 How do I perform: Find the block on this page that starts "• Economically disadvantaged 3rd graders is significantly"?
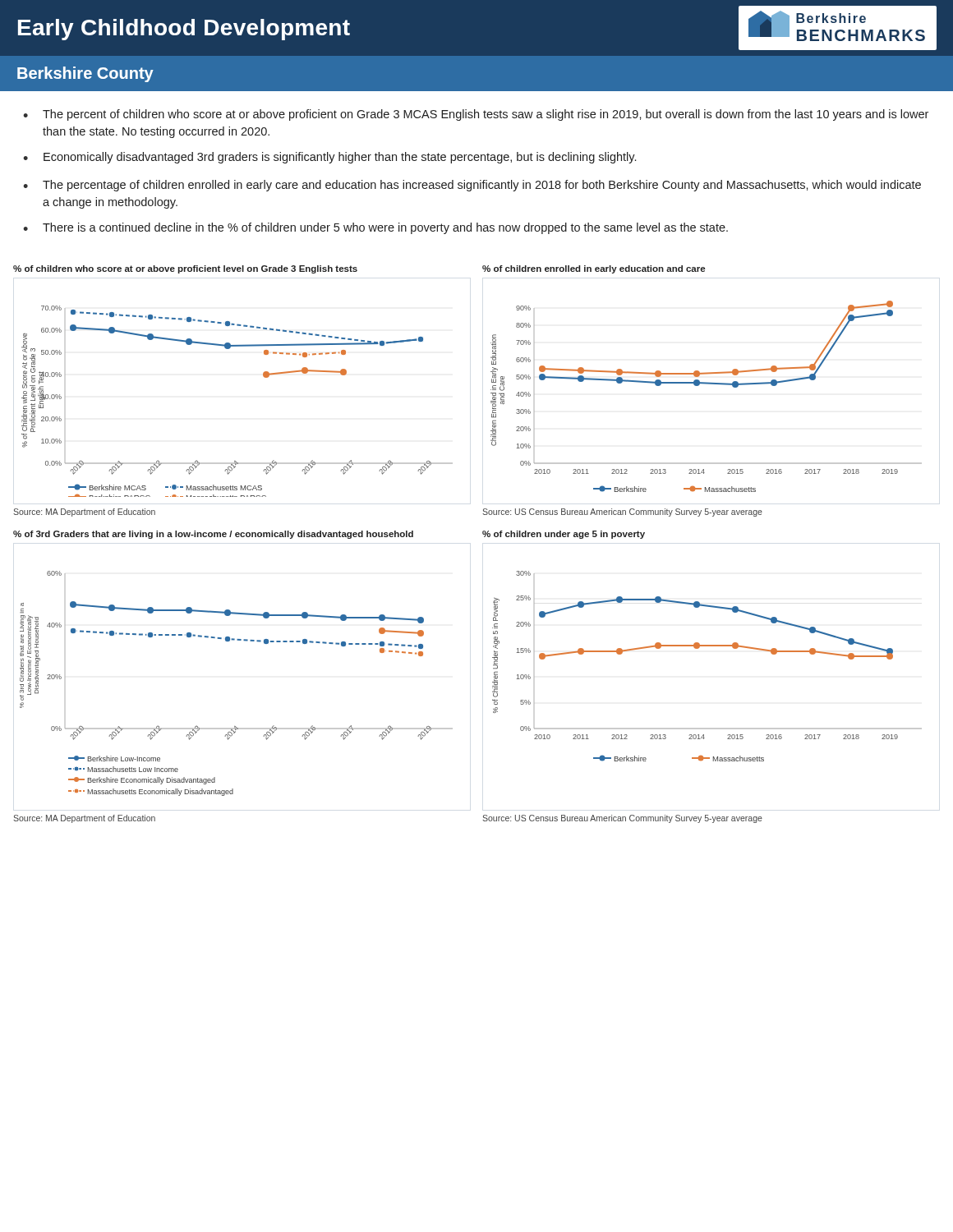pos(330,158)
